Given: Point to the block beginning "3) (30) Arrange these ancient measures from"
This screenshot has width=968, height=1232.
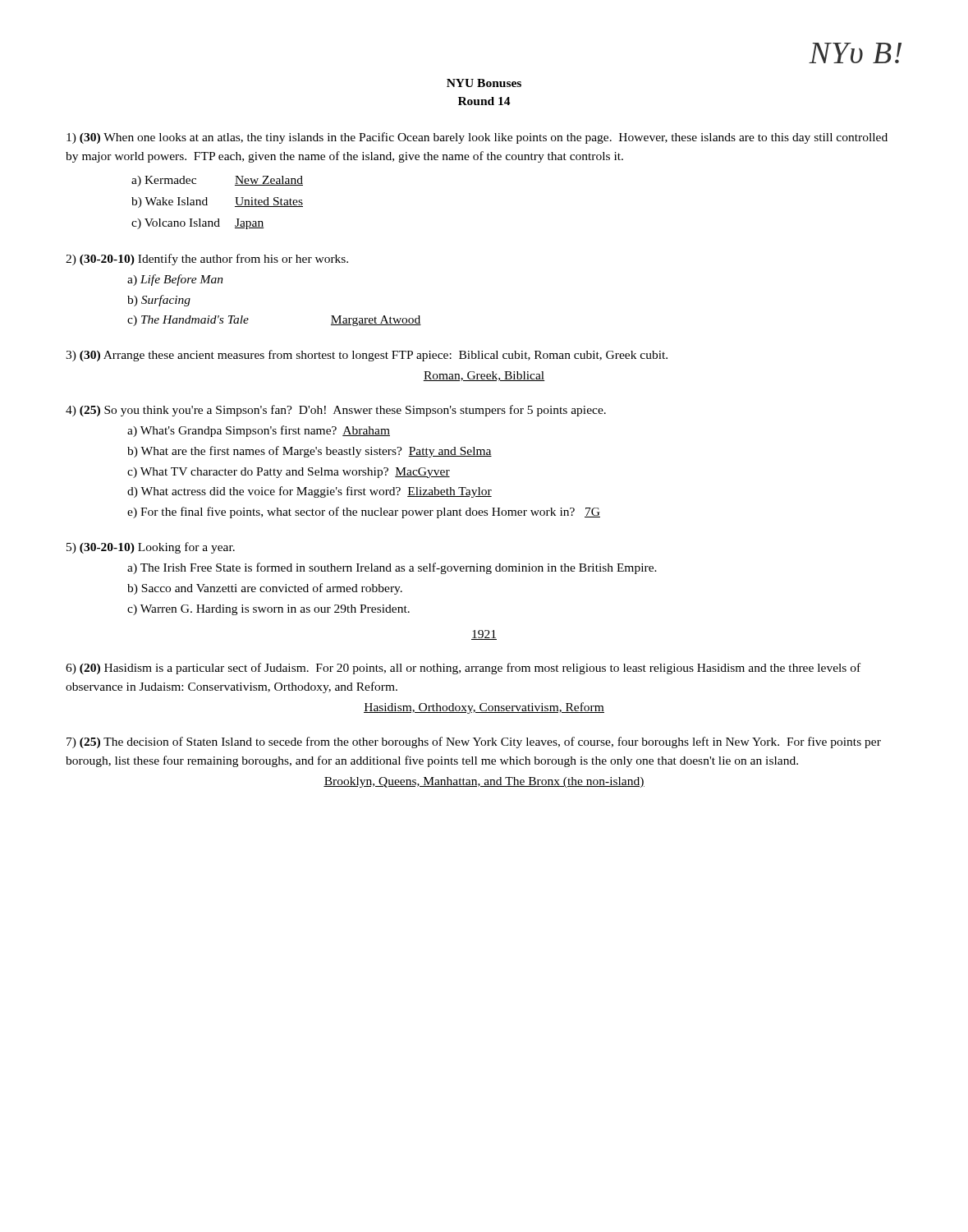Looking at the screenshot, I should pos(484,365).
